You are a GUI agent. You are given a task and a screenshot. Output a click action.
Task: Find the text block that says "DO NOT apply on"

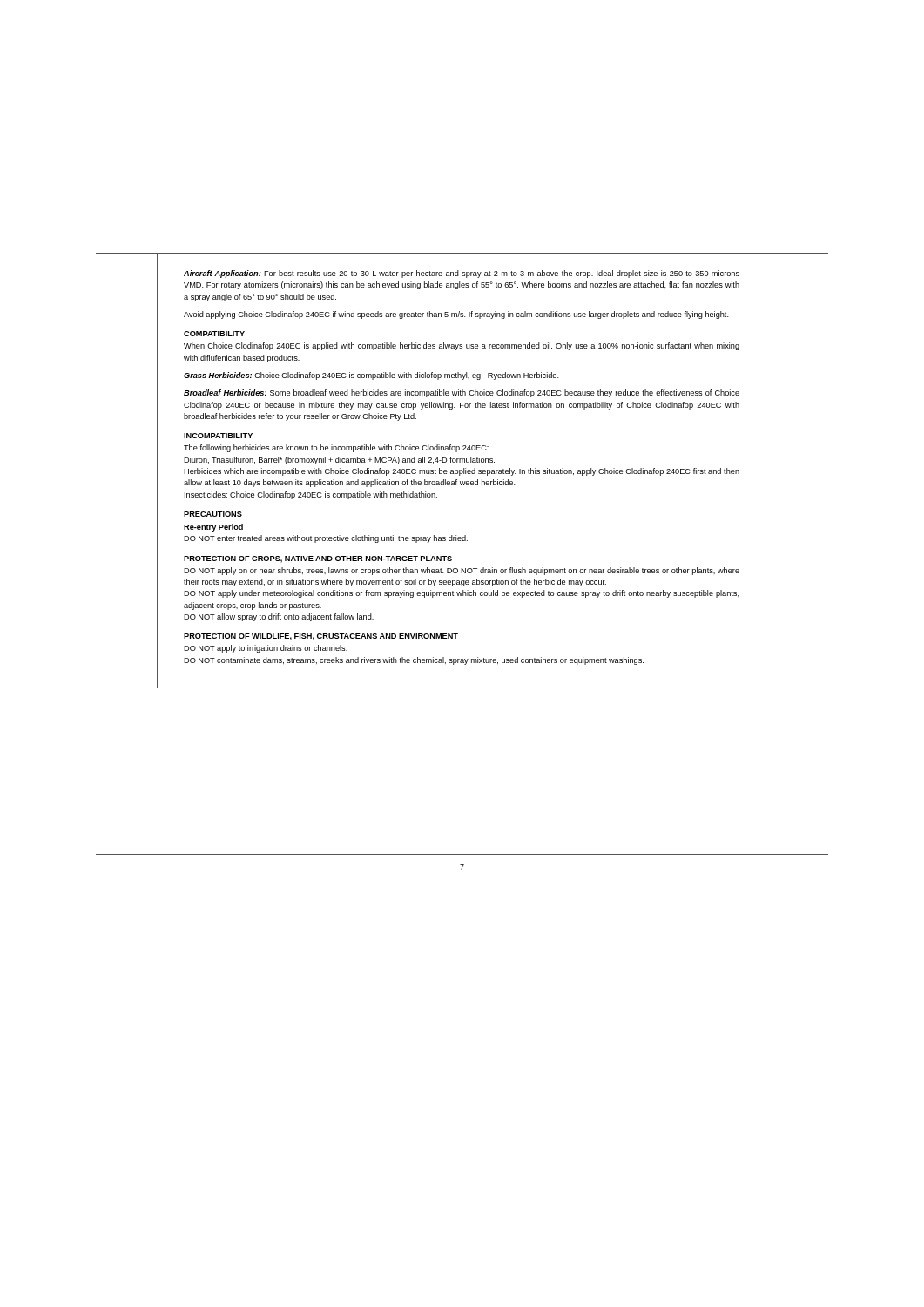[x=462, y=594]
